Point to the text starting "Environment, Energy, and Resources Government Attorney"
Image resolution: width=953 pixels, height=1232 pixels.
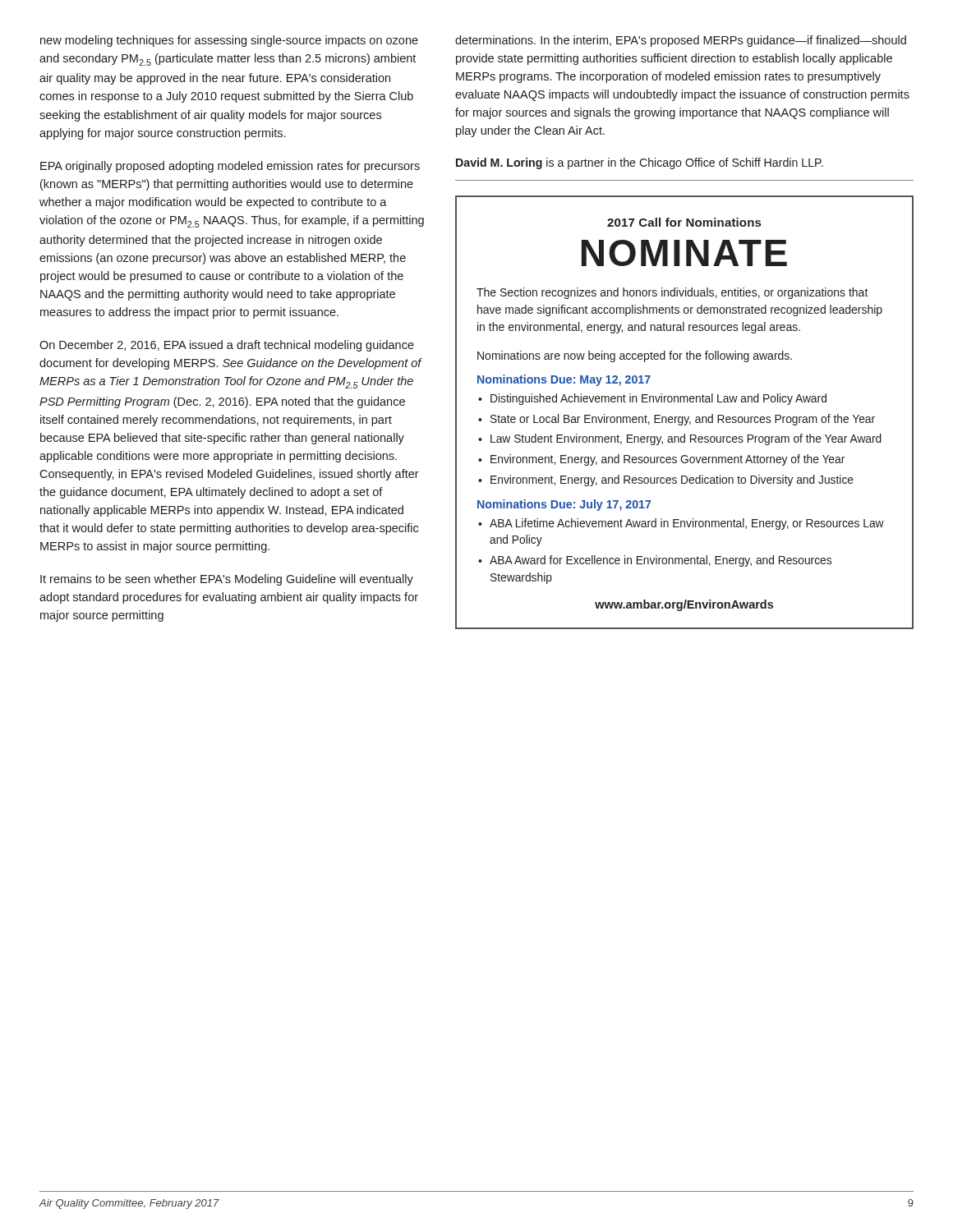(667, 460)
